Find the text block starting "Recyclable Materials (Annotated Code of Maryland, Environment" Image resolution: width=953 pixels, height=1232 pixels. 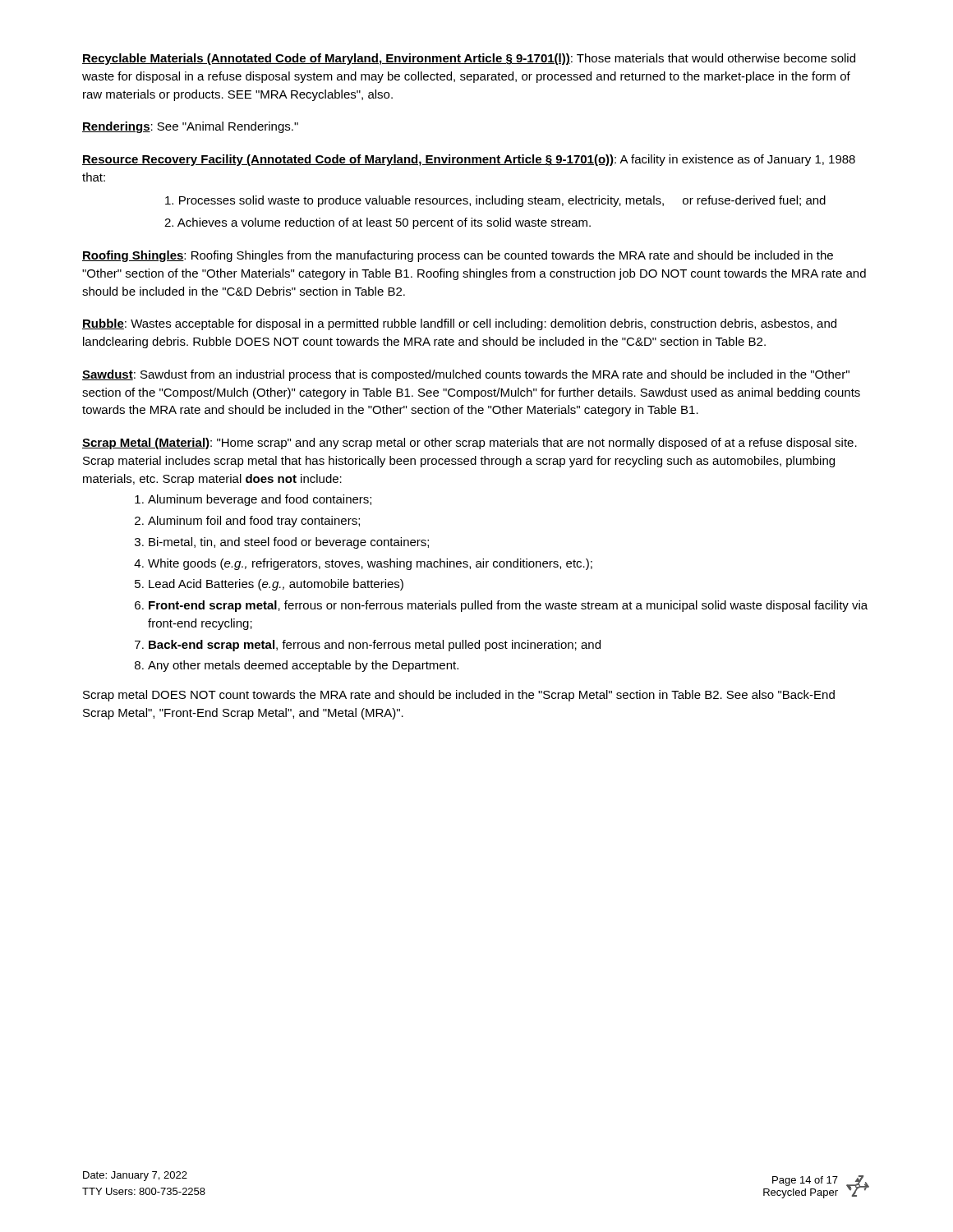[x=476, y=76]
